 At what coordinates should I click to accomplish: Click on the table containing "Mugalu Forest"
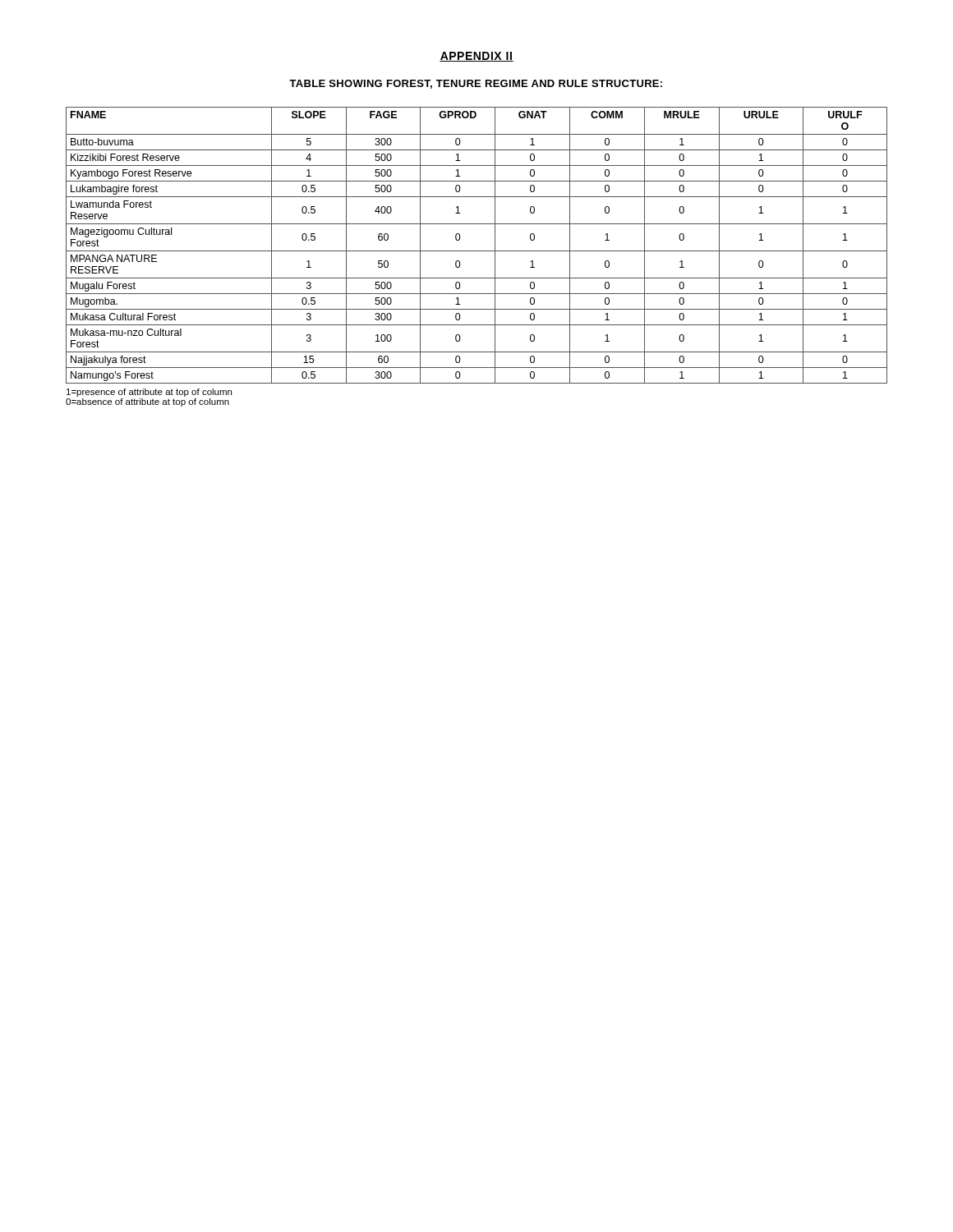click(x=476, y=245)
